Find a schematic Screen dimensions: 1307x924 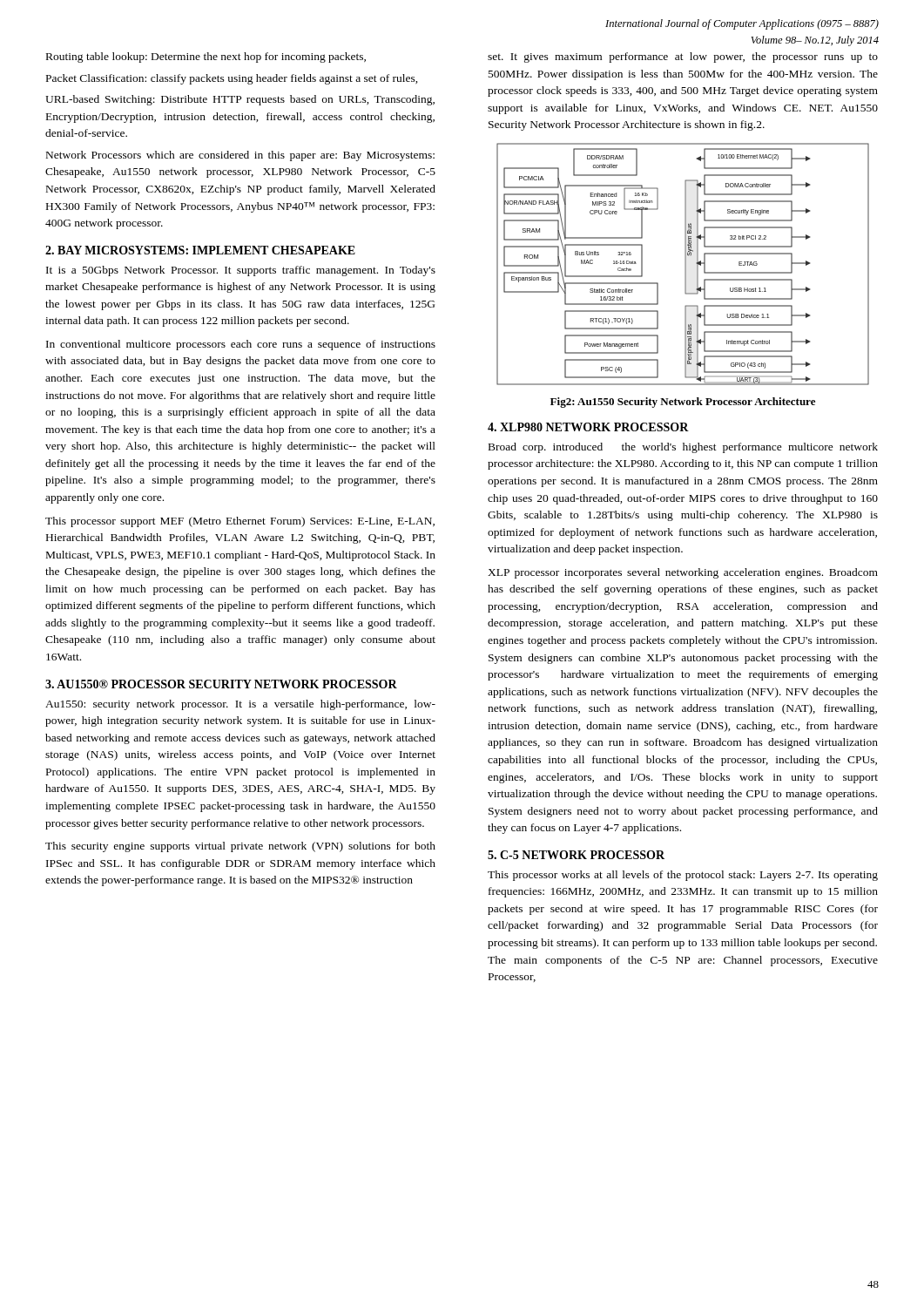683,266
